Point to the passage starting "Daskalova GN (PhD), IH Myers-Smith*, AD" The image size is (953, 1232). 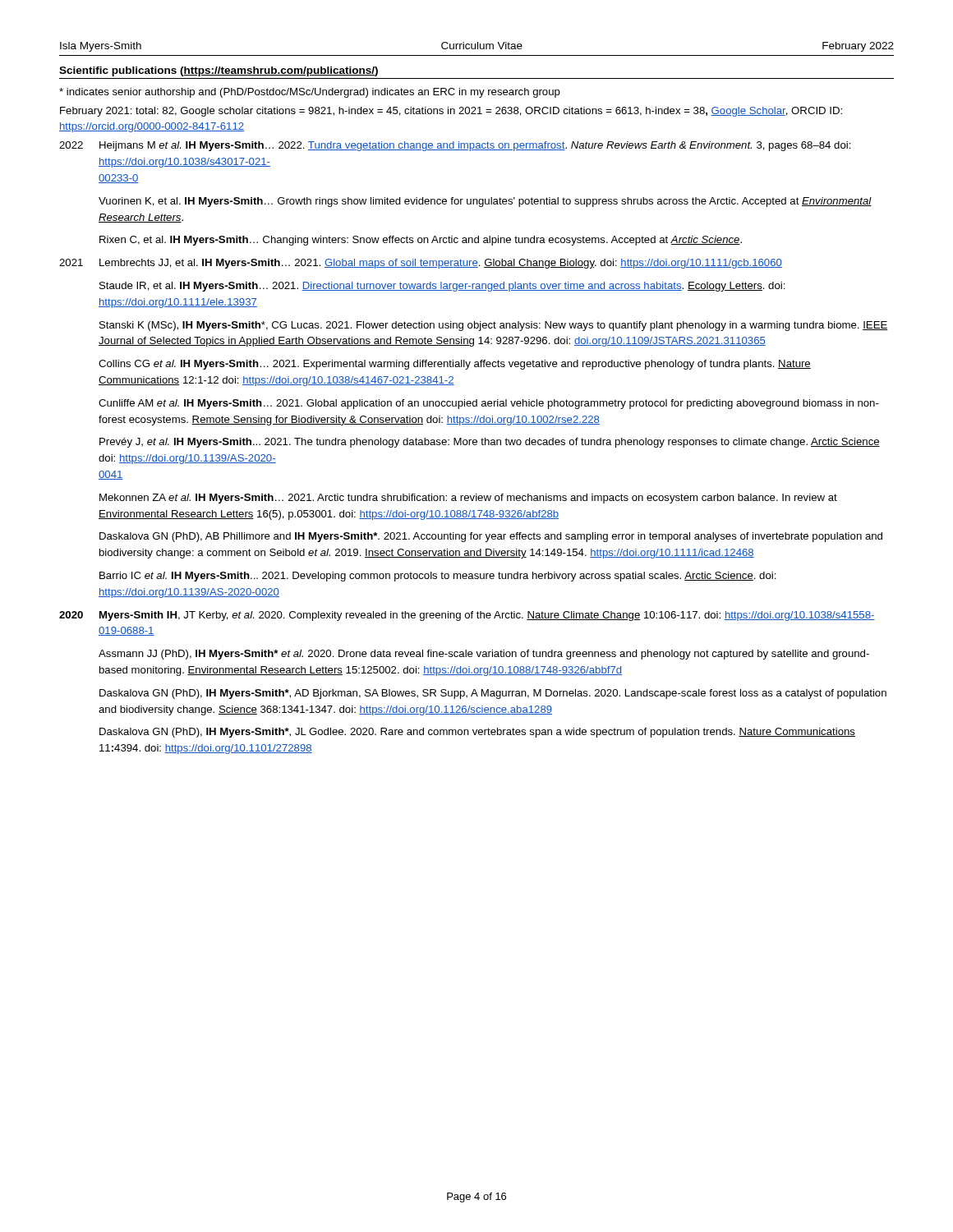pyautogui.click(x=493, y=701)
